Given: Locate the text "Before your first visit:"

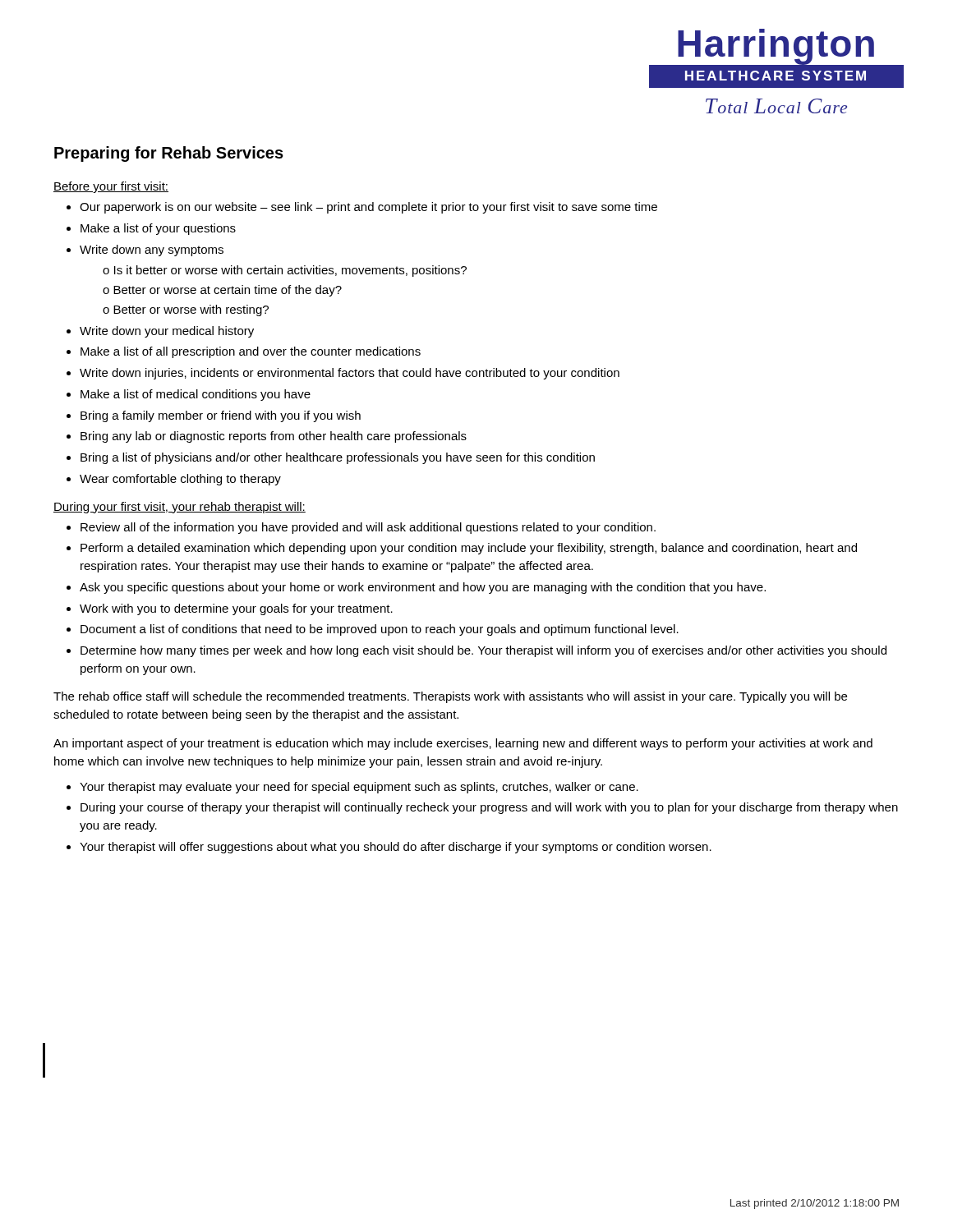Looking at the screenshot, I should 111,186.
